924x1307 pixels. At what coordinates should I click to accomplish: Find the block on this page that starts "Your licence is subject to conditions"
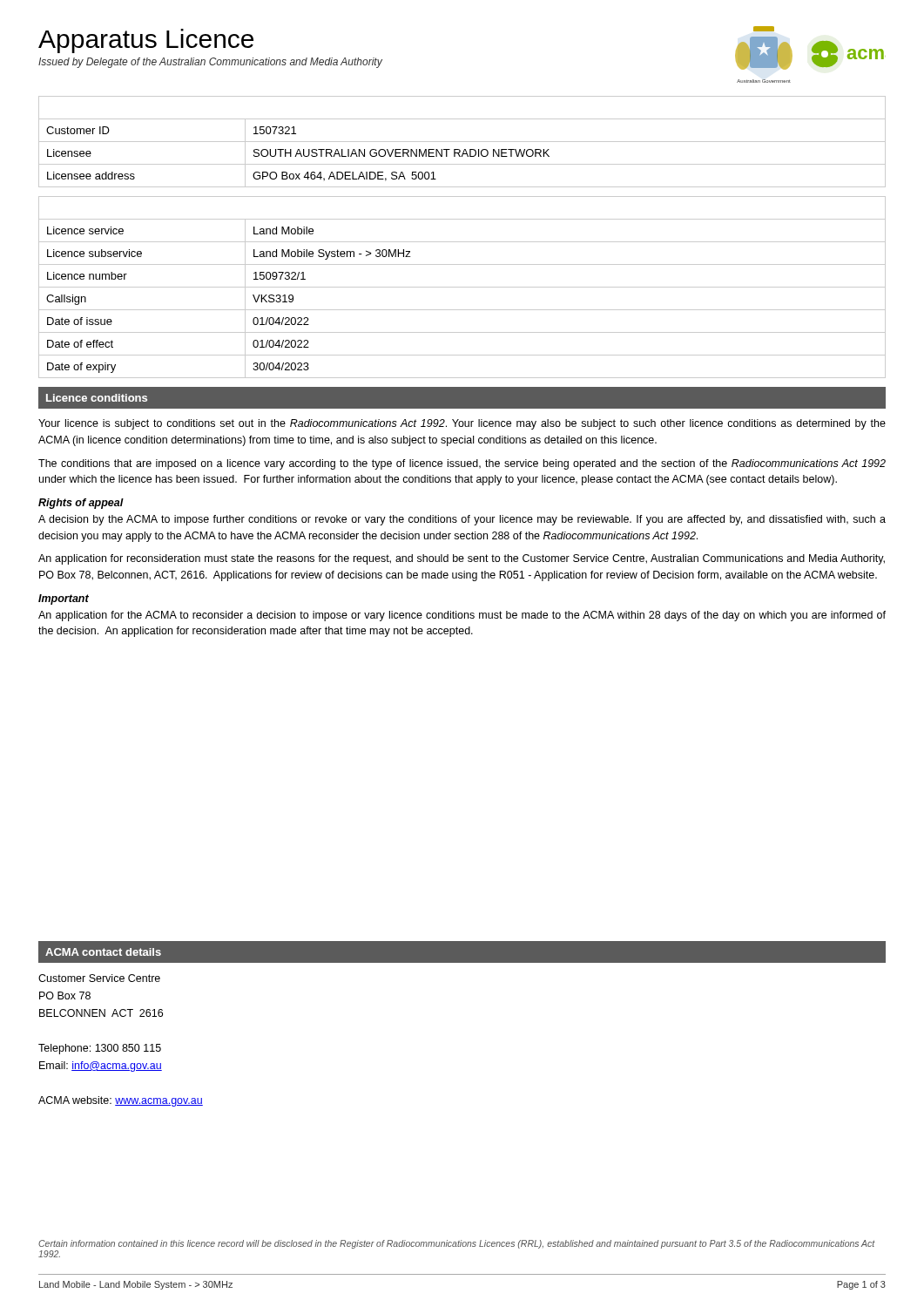click(x=462, y=432)
